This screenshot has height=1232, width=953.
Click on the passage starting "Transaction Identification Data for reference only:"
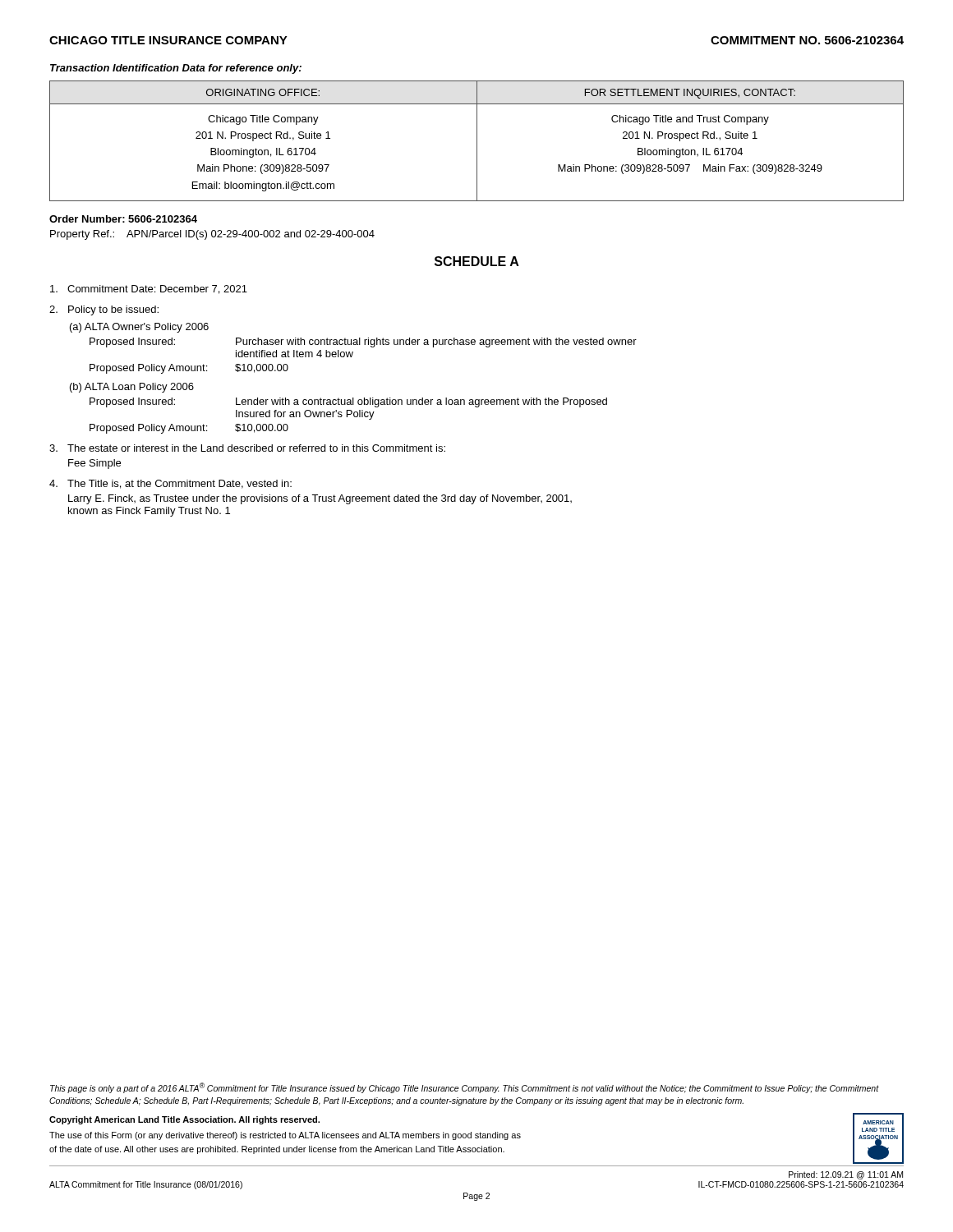pos(176,68)
